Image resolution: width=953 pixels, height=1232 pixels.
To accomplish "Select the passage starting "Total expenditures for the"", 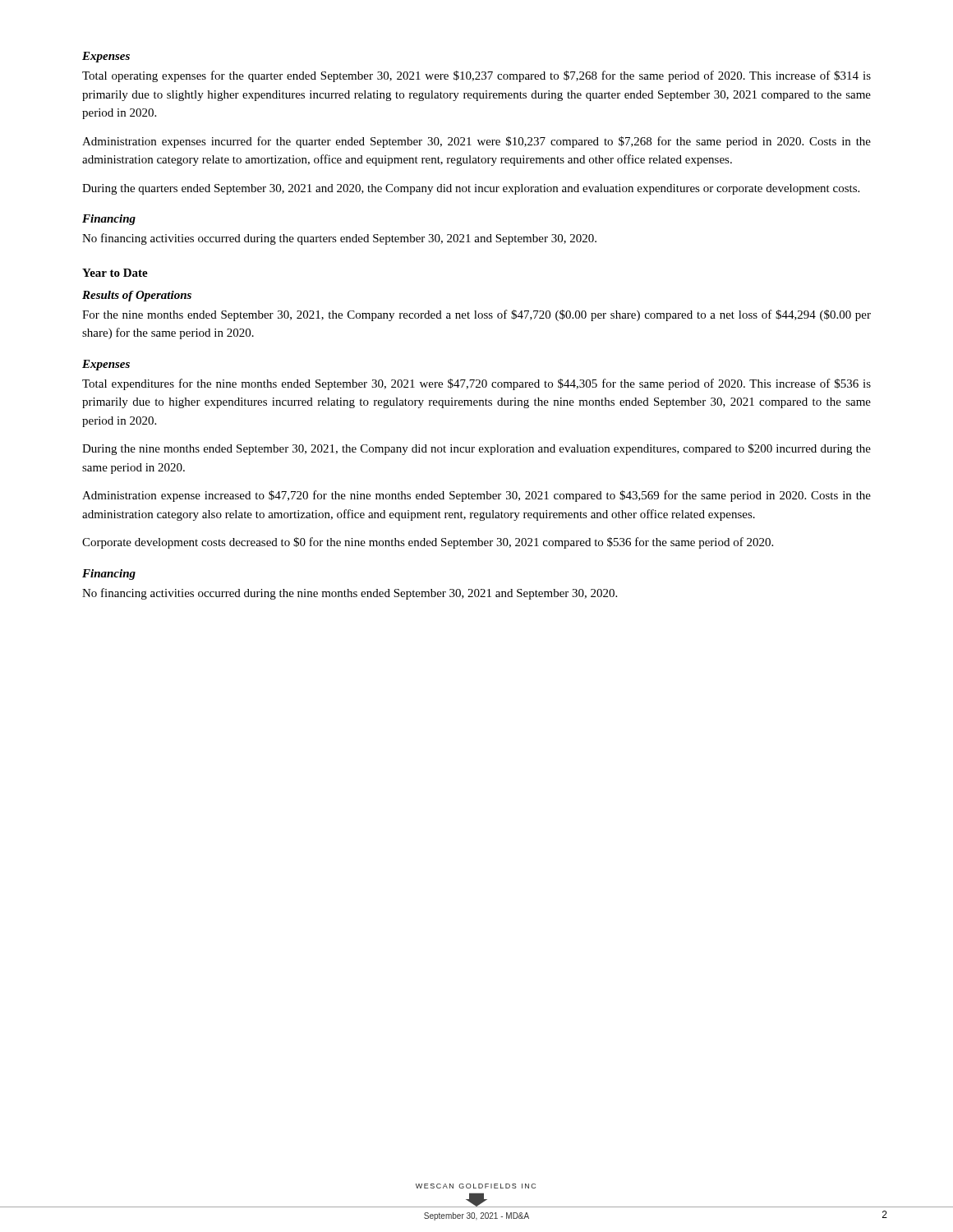I will (476, 402).
